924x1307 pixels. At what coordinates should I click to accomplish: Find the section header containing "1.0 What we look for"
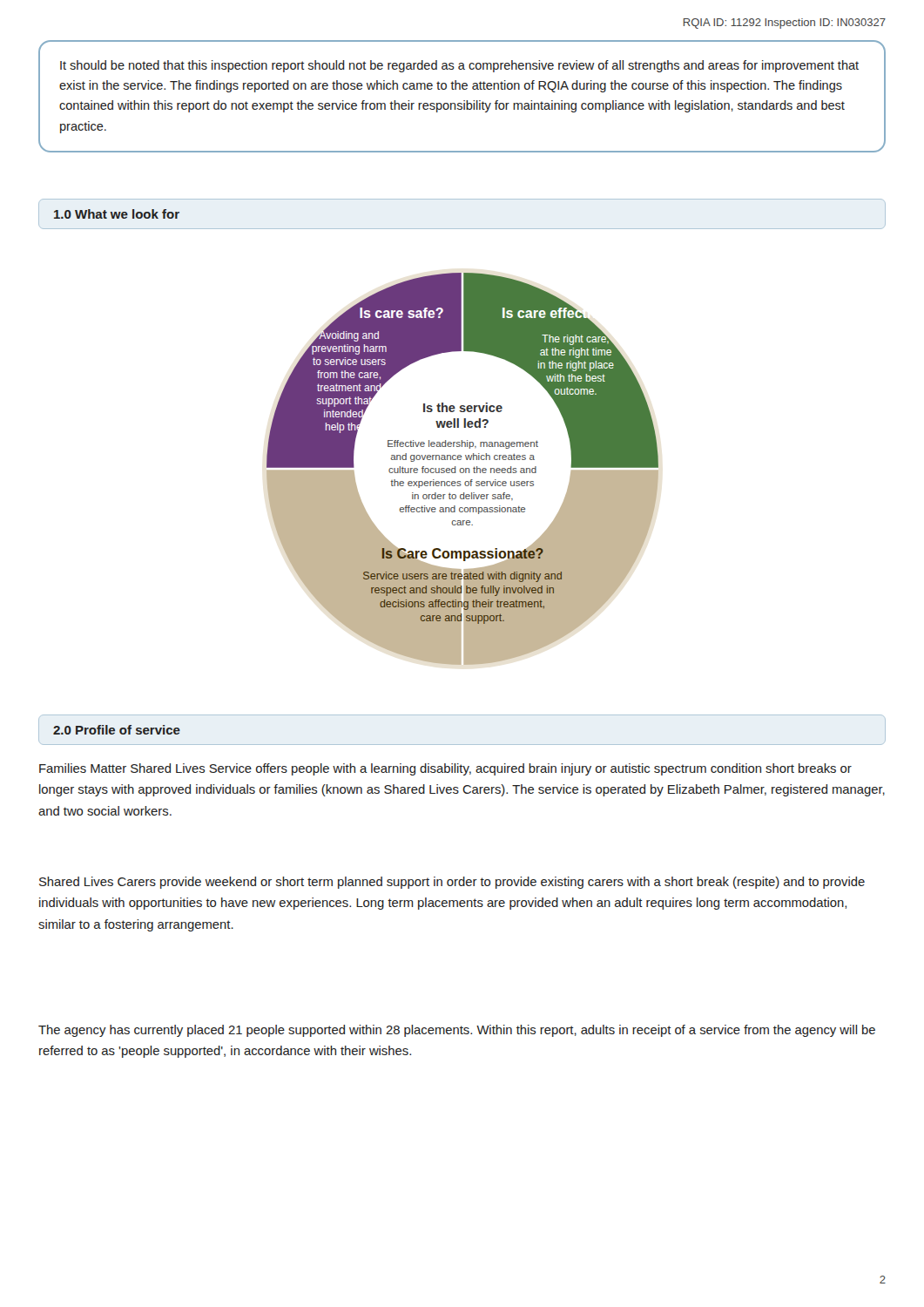pyautogui.click(x=117, y=214)
